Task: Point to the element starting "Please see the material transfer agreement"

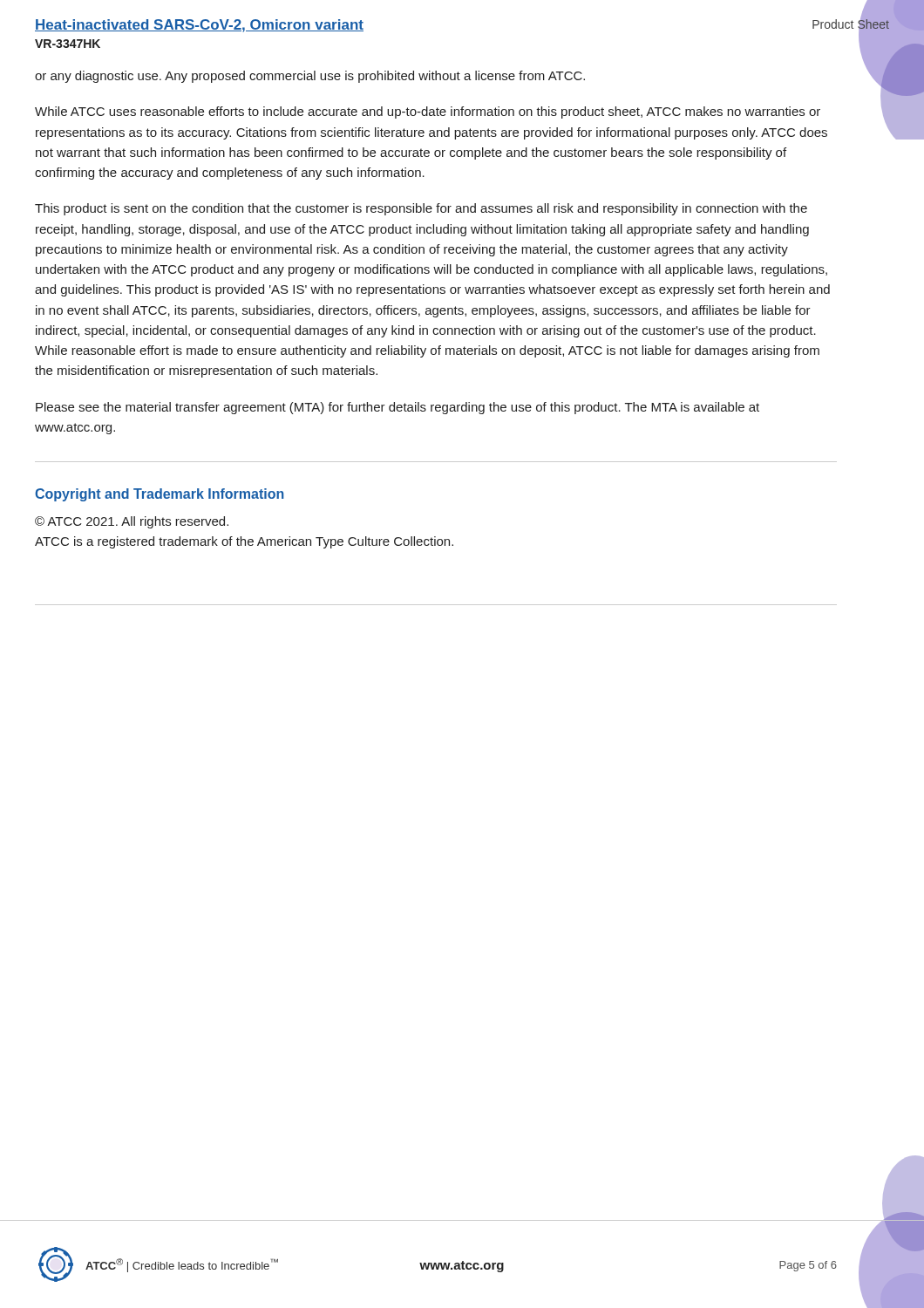Action: (397, 416)
